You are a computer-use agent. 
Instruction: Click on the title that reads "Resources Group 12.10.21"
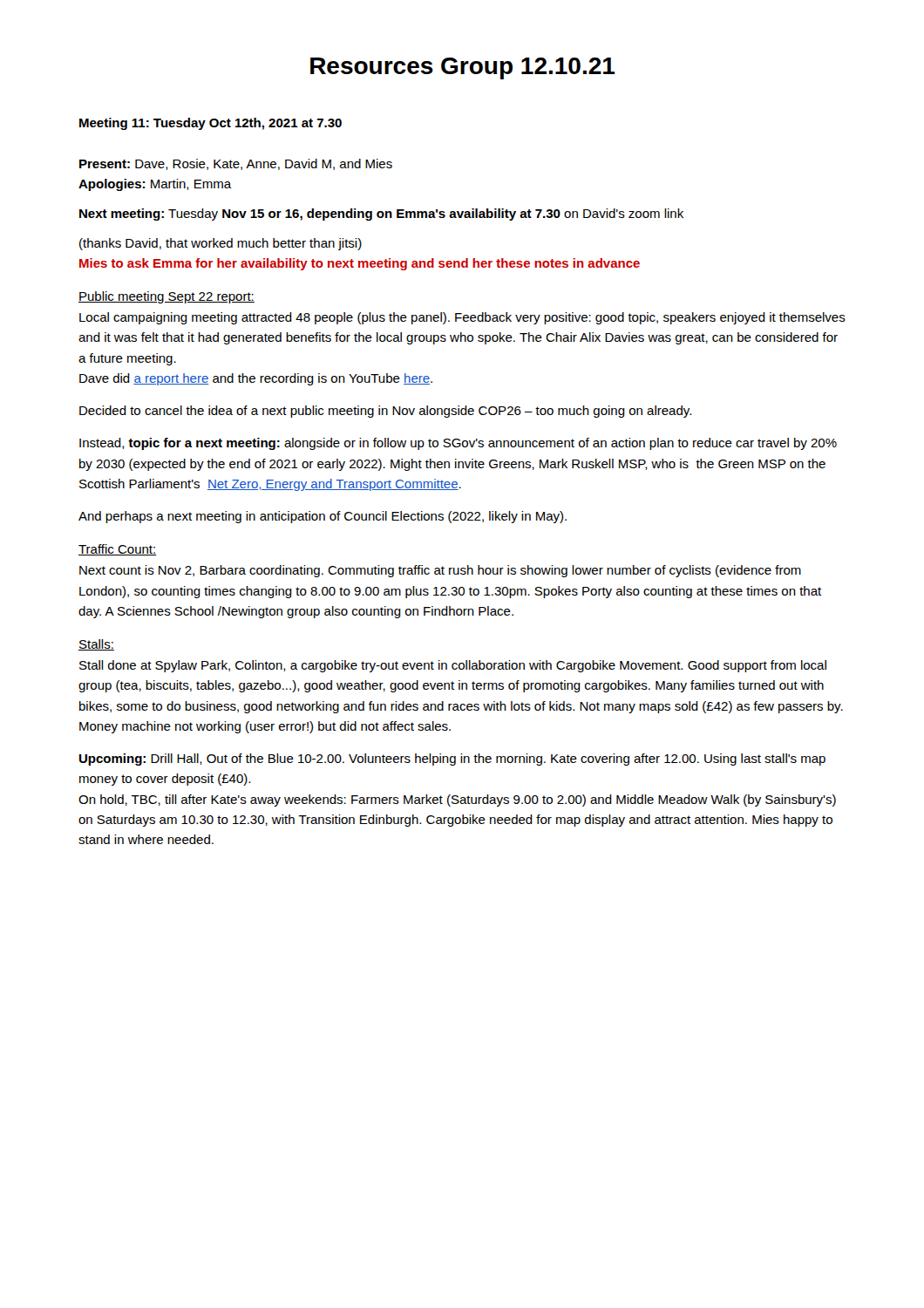click(462, 66)
